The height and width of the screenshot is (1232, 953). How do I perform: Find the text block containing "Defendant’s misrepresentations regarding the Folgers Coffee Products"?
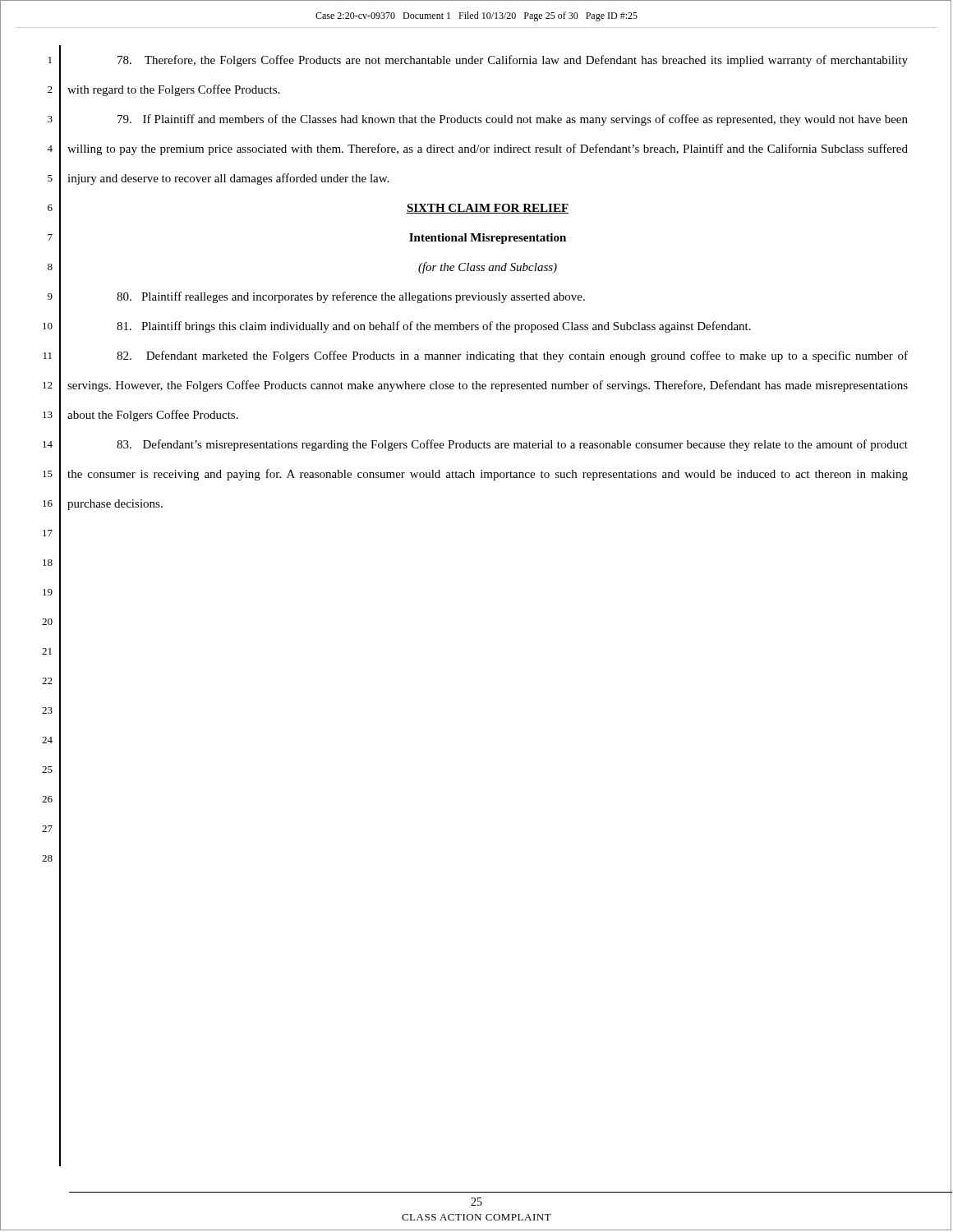tap(488, 474)
